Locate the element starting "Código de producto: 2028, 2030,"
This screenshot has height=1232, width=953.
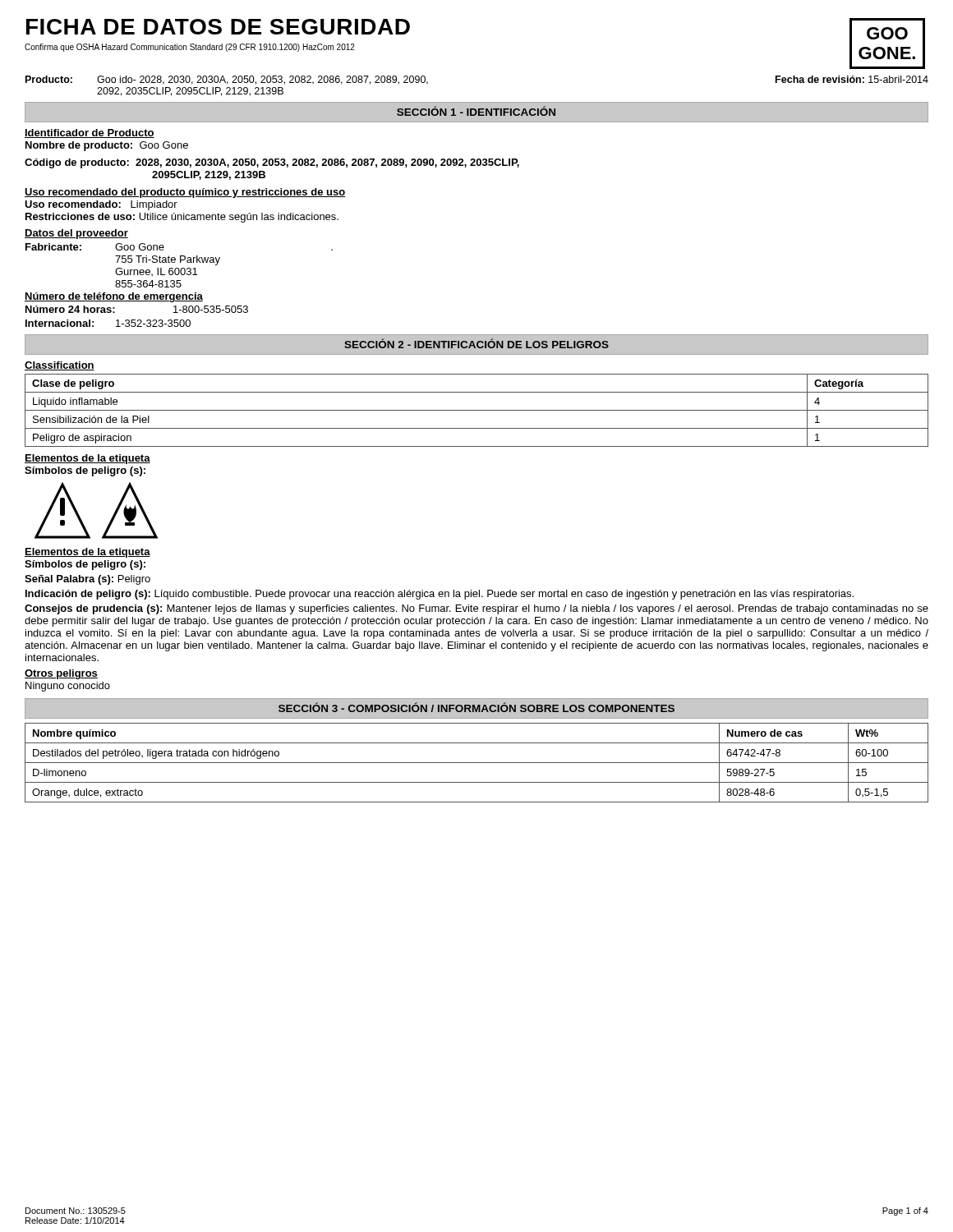tap(272, 169)
